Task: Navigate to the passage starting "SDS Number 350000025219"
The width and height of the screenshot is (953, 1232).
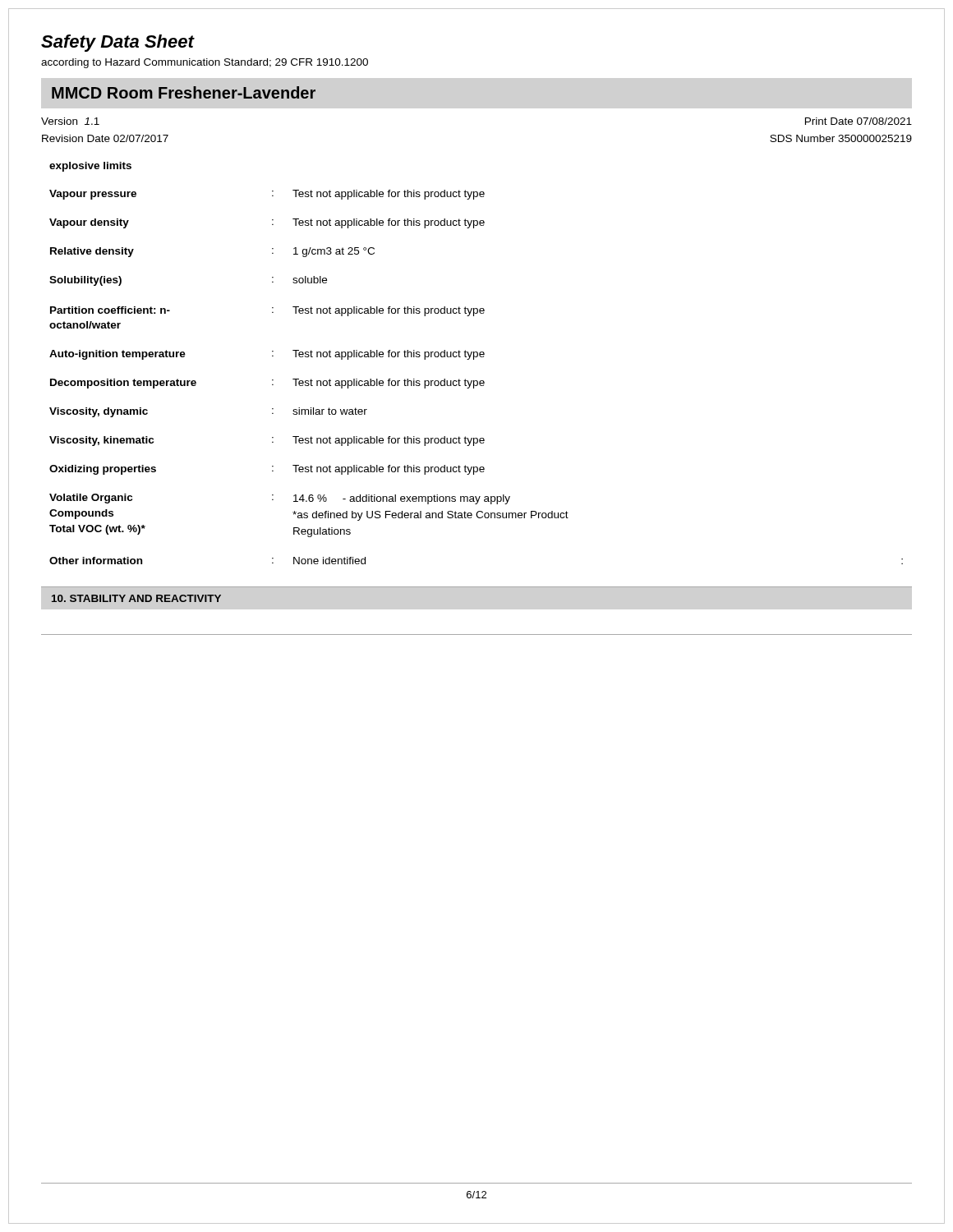Action: coord(841,138)
